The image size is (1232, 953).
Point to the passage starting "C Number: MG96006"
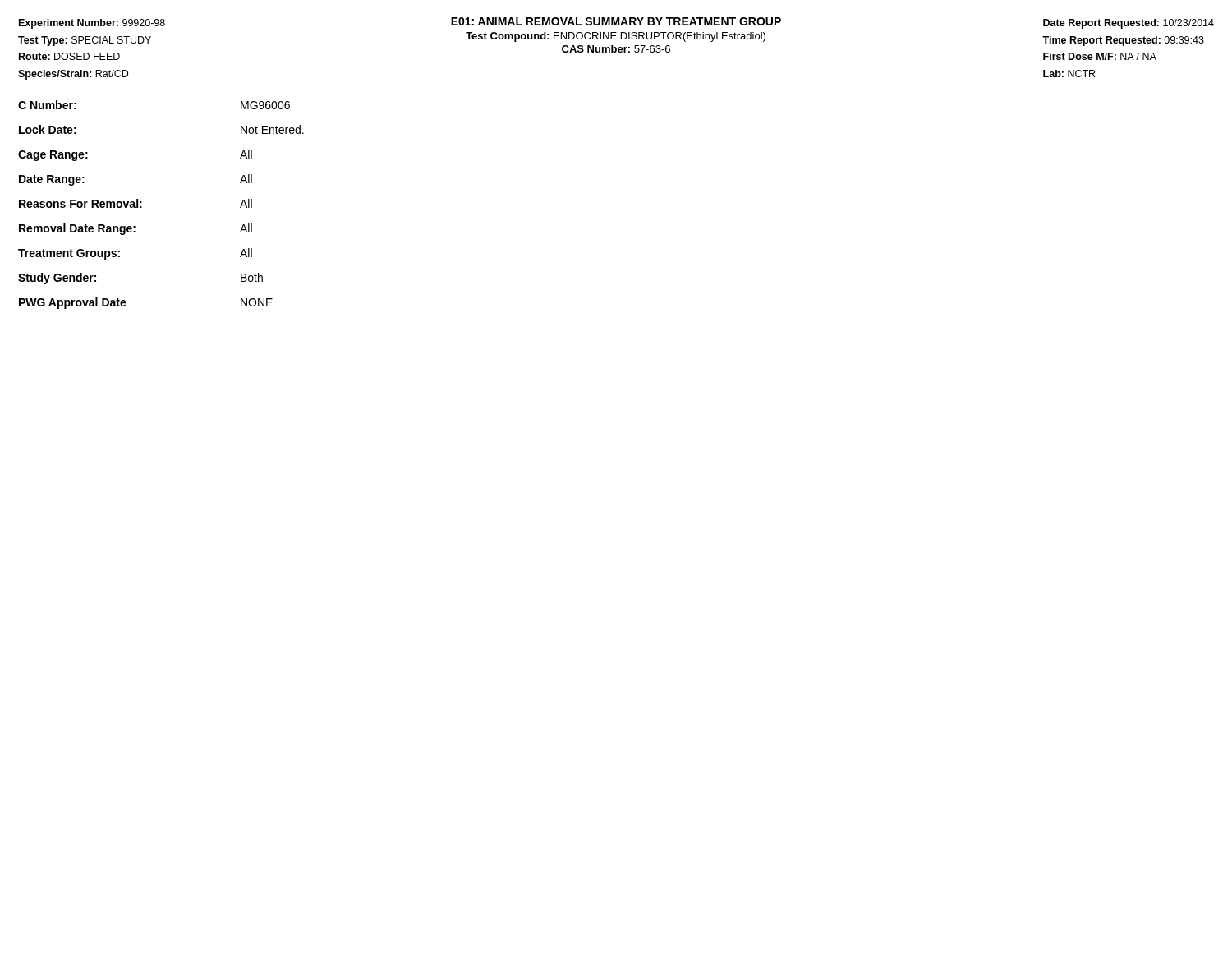pos(50,105)
